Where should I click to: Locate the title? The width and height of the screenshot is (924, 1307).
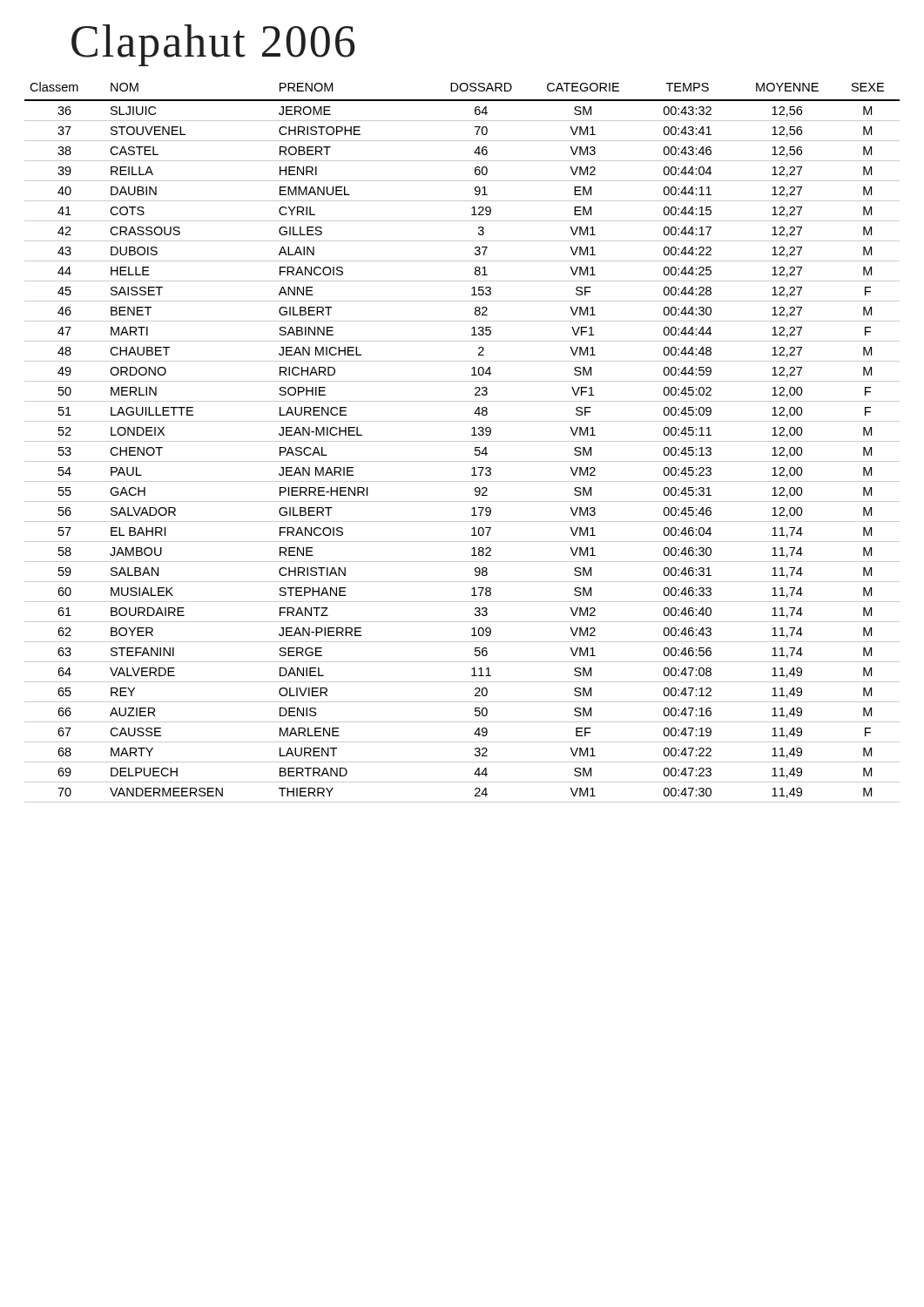[214, 41]
